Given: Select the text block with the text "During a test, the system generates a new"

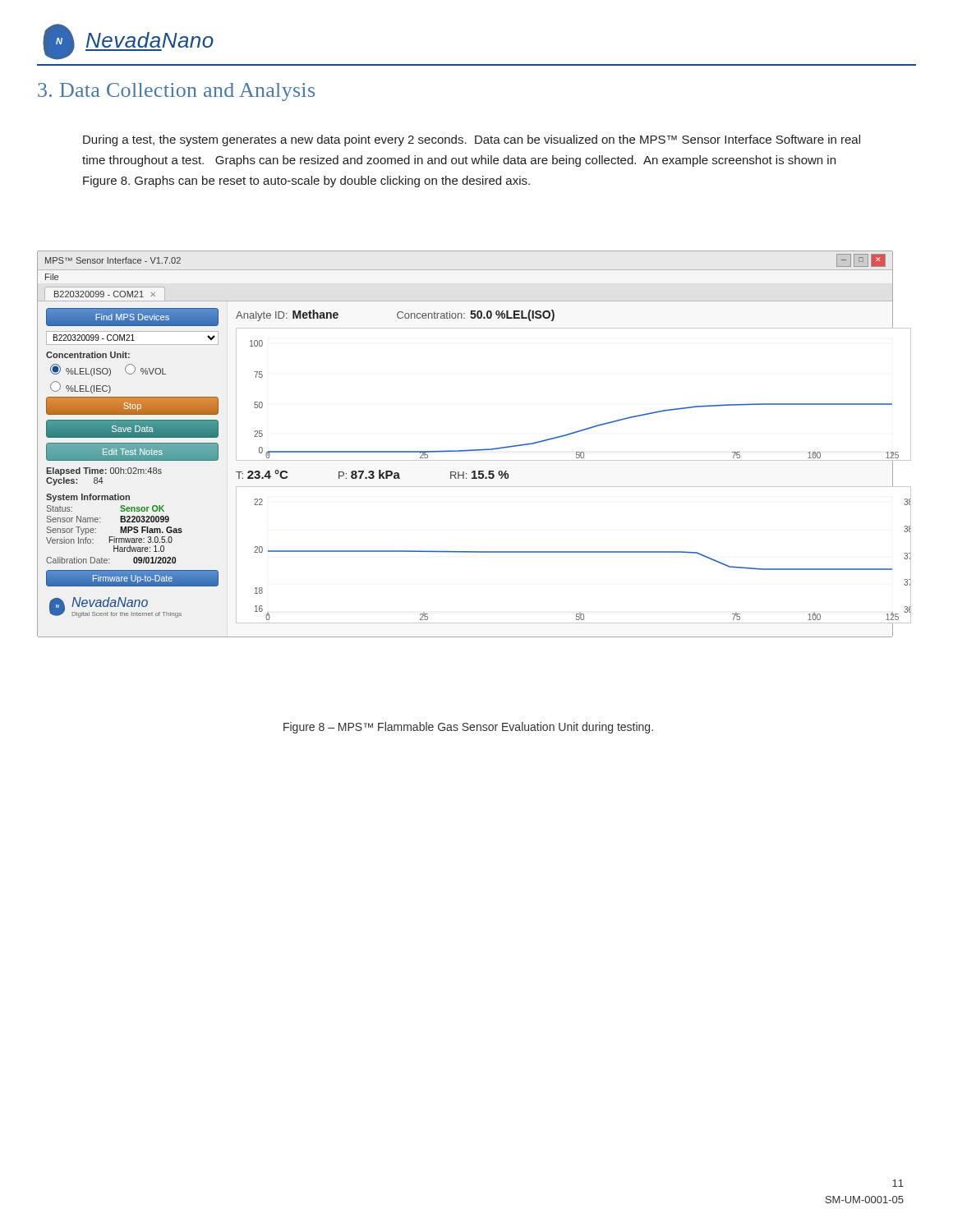Looking at the screenshot, I should 472,160.
